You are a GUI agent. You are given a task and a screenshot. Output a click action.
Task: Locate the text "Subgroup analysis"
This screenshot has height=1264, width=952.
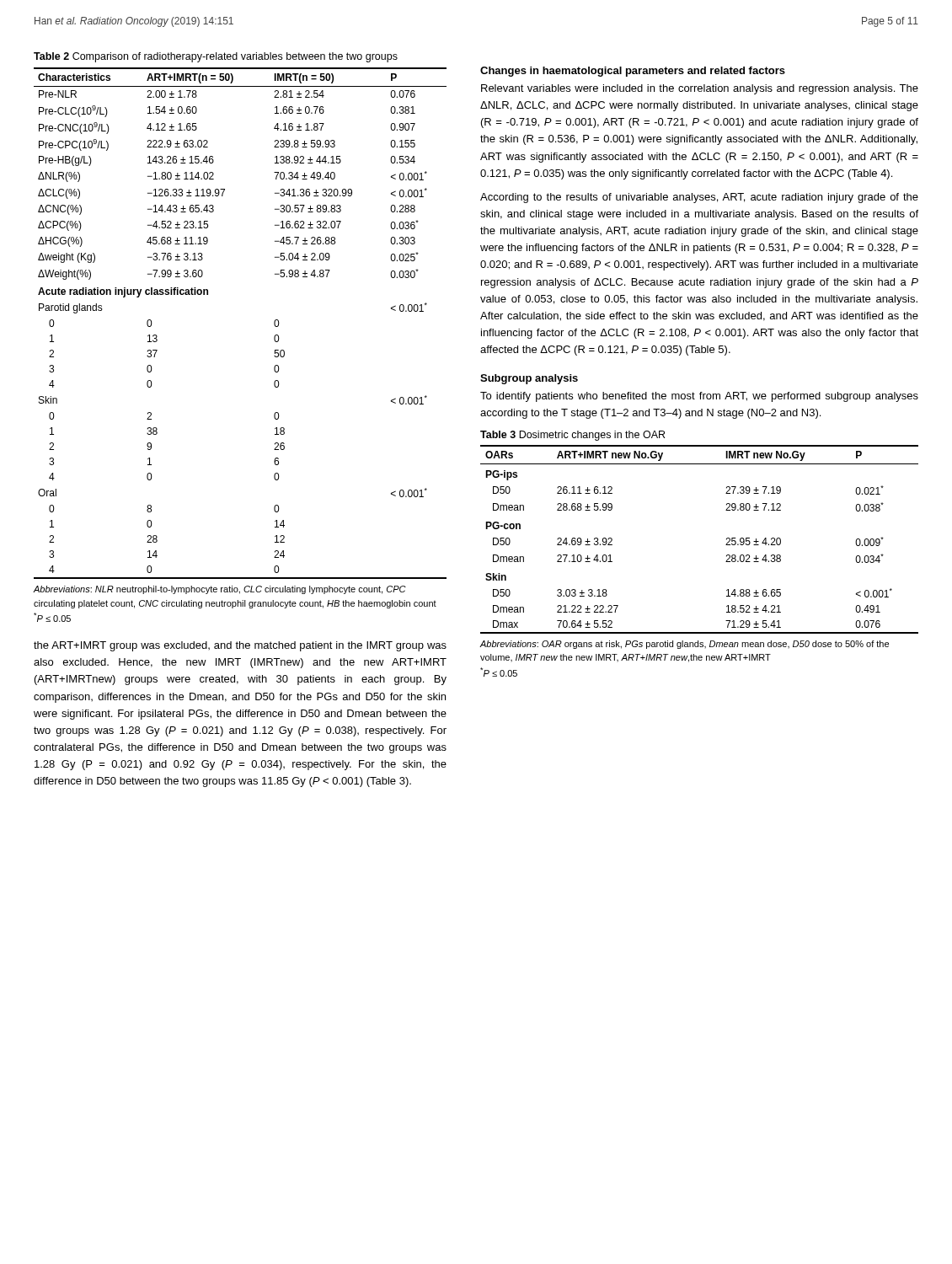coord(529,378)
